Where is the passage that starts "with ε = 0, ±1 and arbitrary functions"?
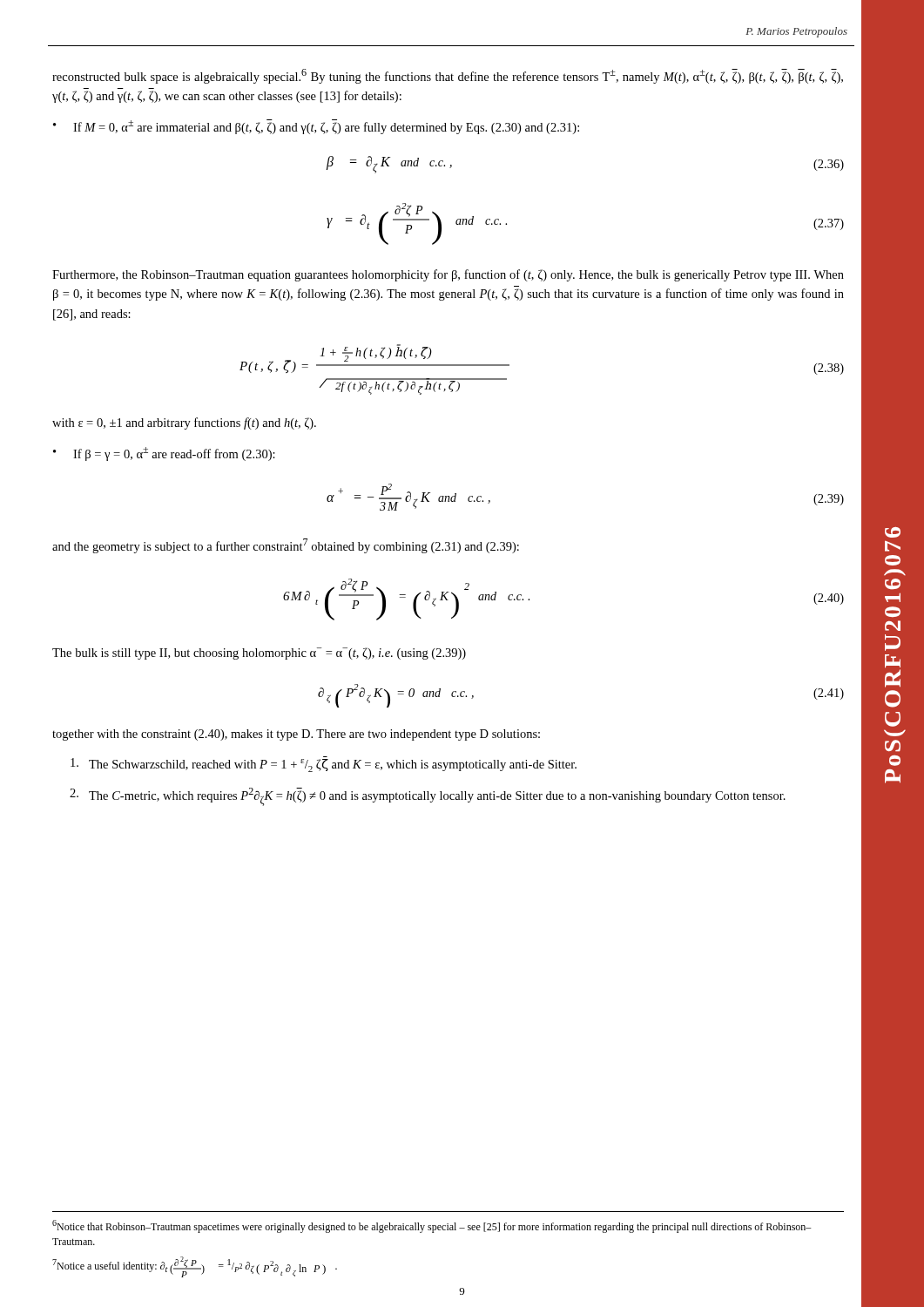The image size is (924, 1307). tap(184, 423)
